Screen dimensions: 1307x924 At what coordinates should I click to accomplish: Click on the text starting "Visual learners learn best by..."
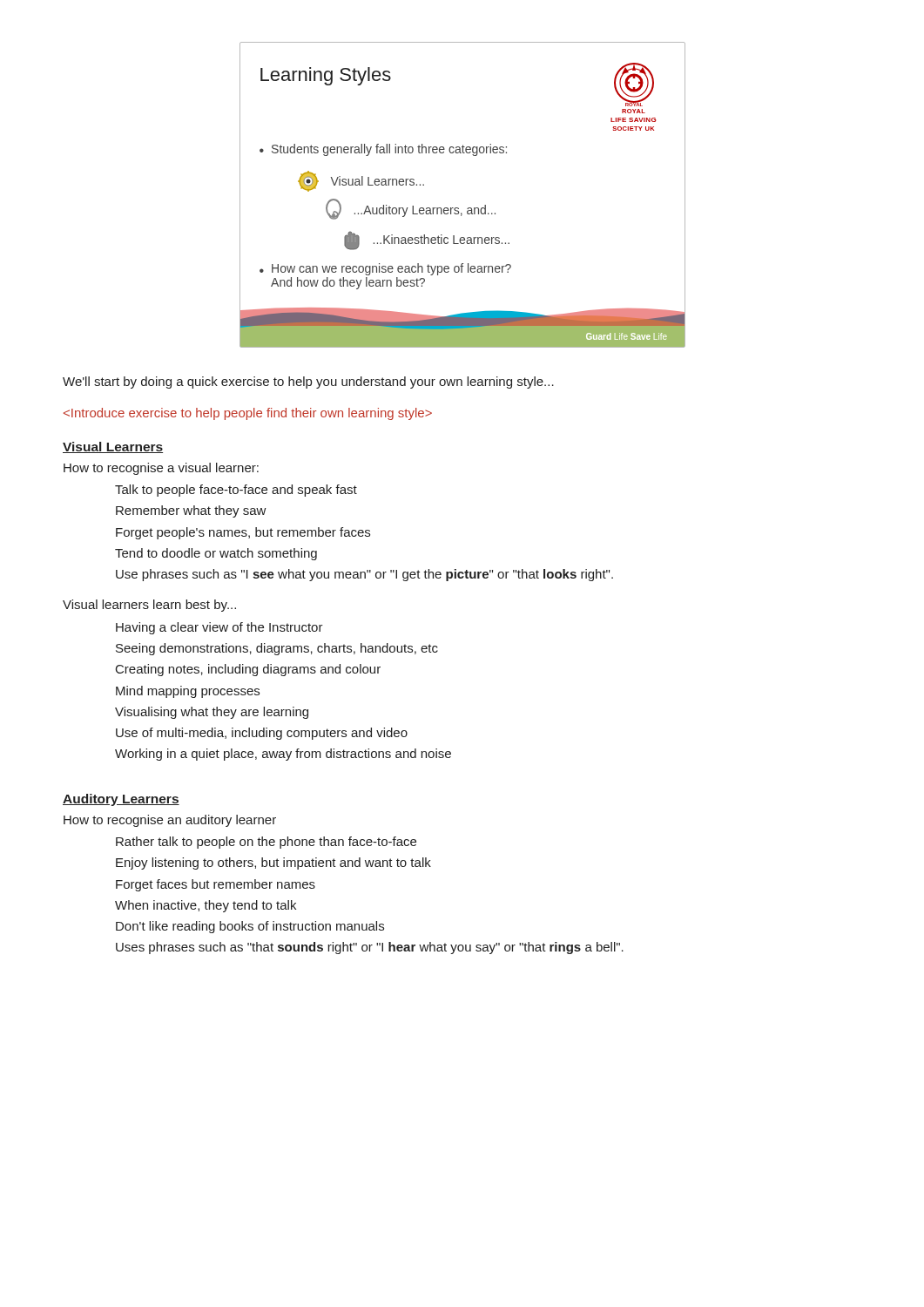click(150, 605)
